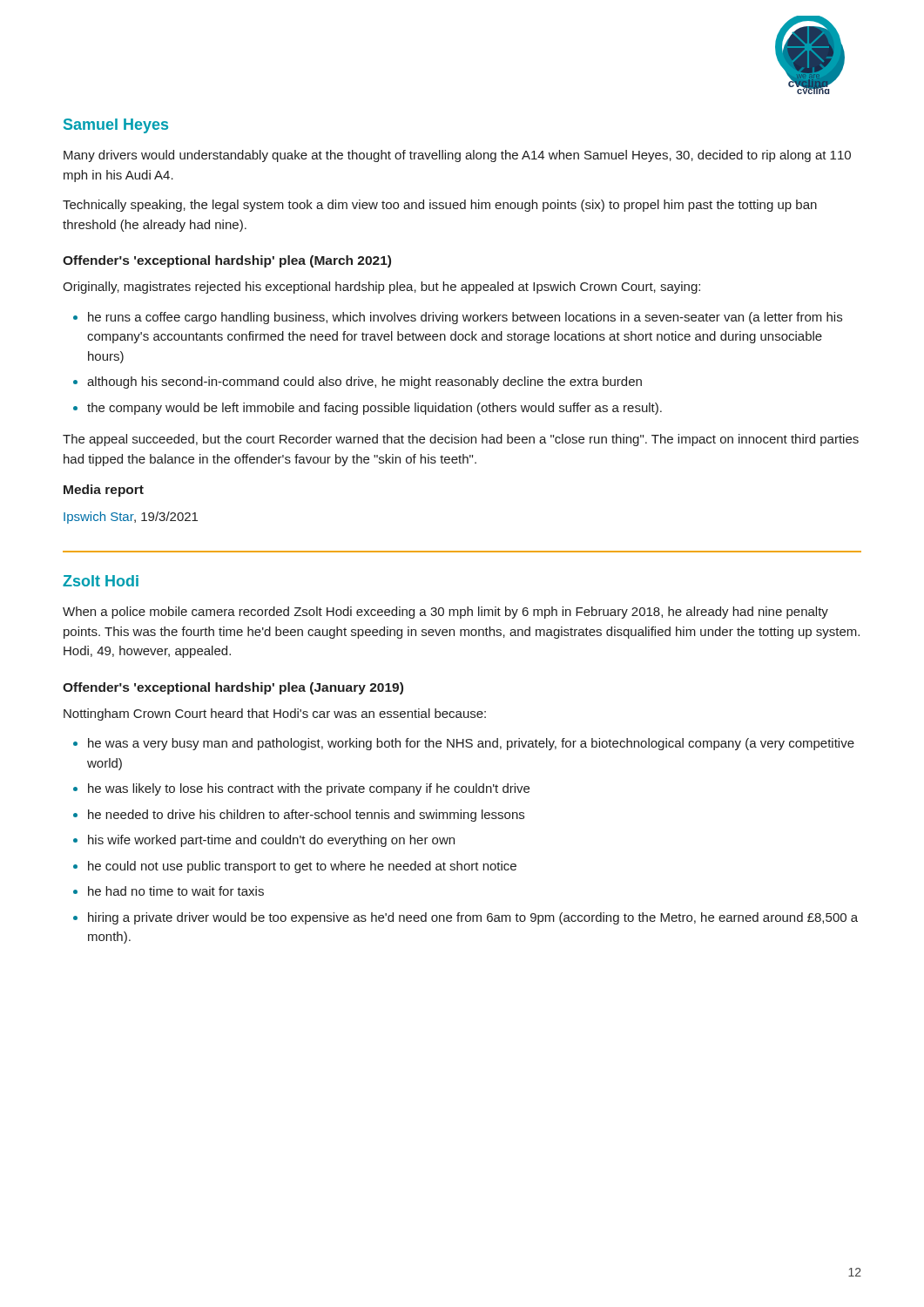
Task: Navigate to the region starting "the company would be left immobile and"
Action: [462, 408]
